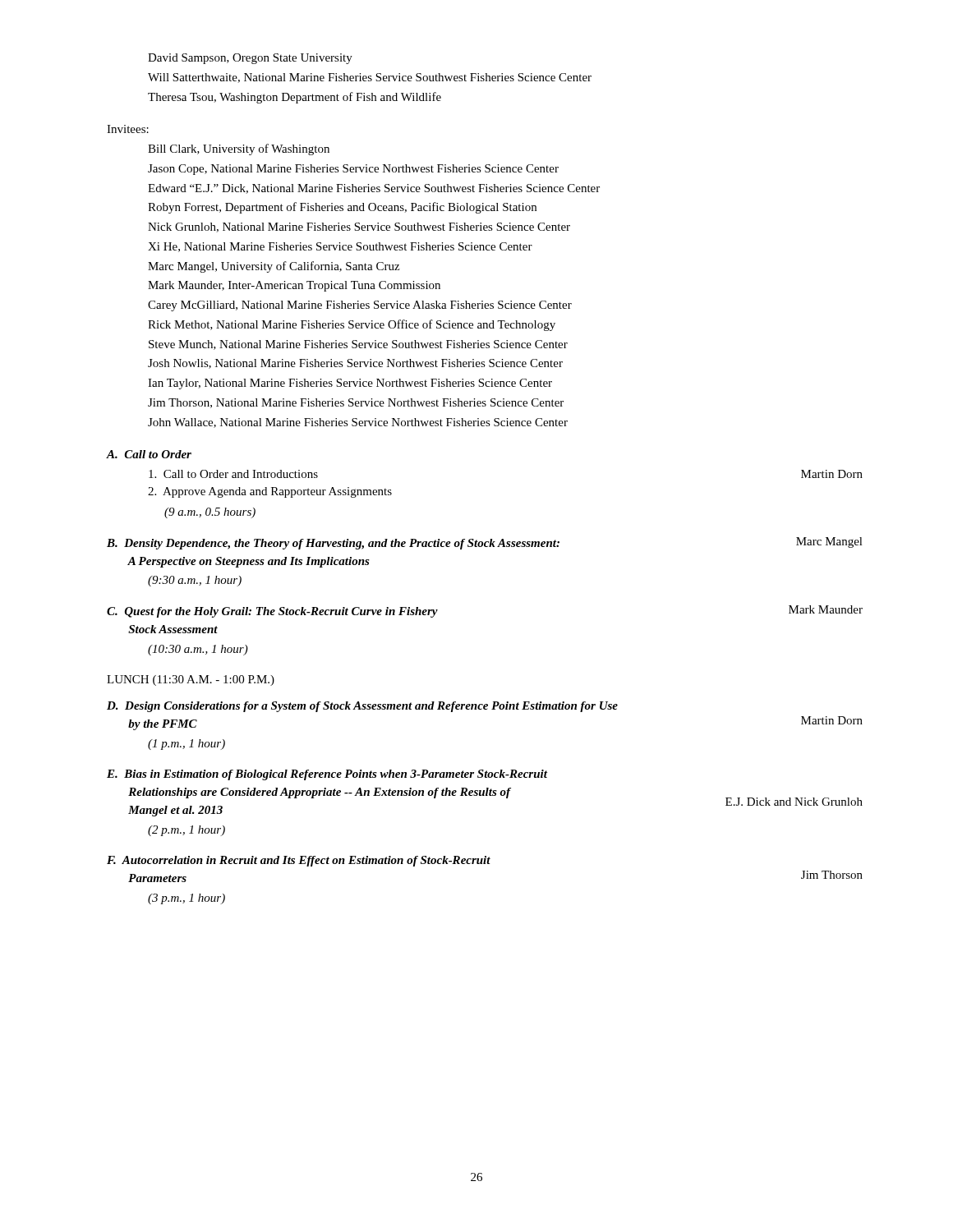Locate the section header that reads "A. Call to Order"
The height and width of the screenshot is (1232, 953).
[149, 454]
